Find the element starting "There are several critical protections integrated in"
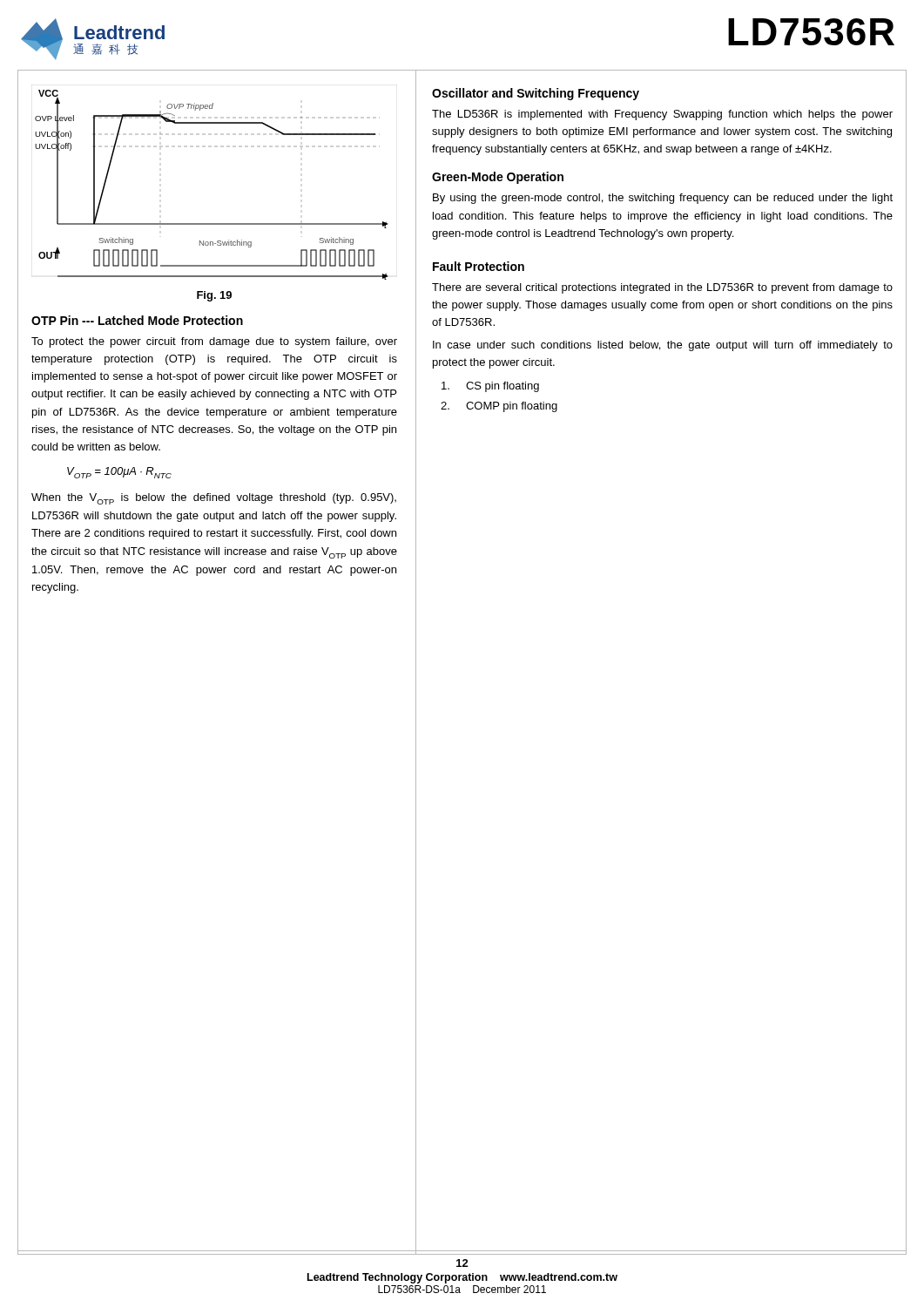 (x=662, y=305)
